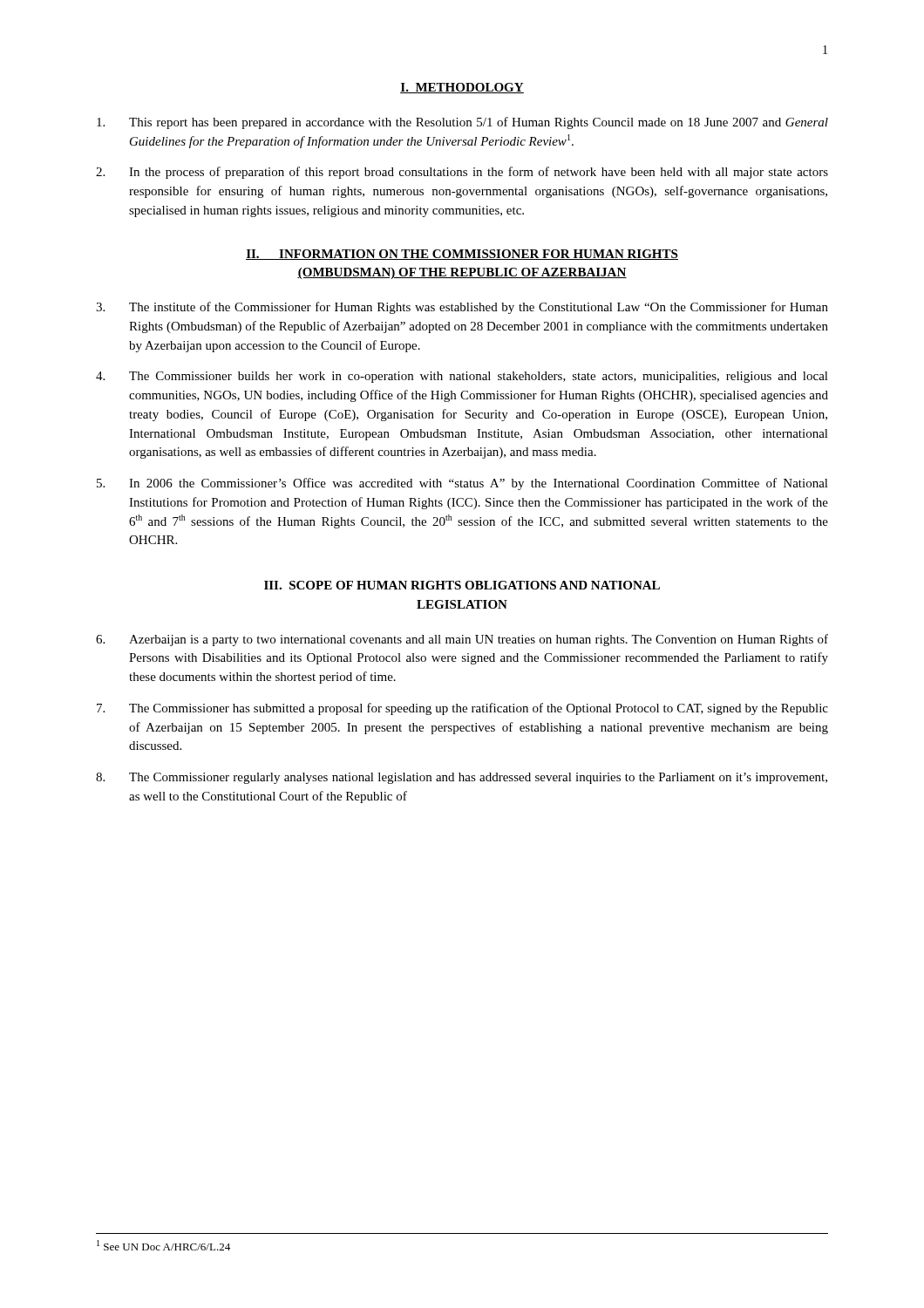
Task: Locate the text starting "I. METHODOLOGY"
Action: [x=462, y=87]
